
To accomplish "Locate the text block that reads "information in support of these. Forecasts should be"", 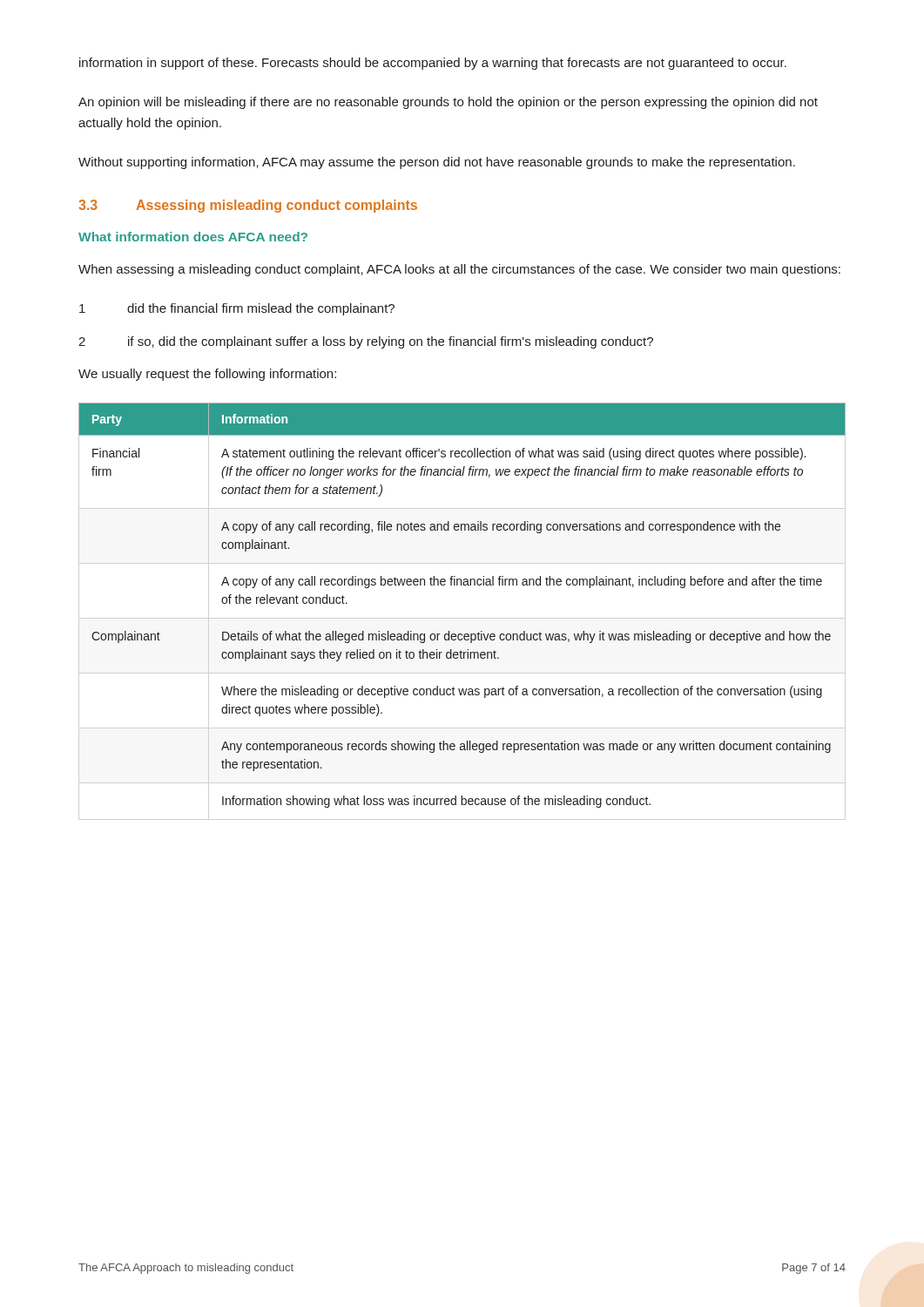I will 433,62.
